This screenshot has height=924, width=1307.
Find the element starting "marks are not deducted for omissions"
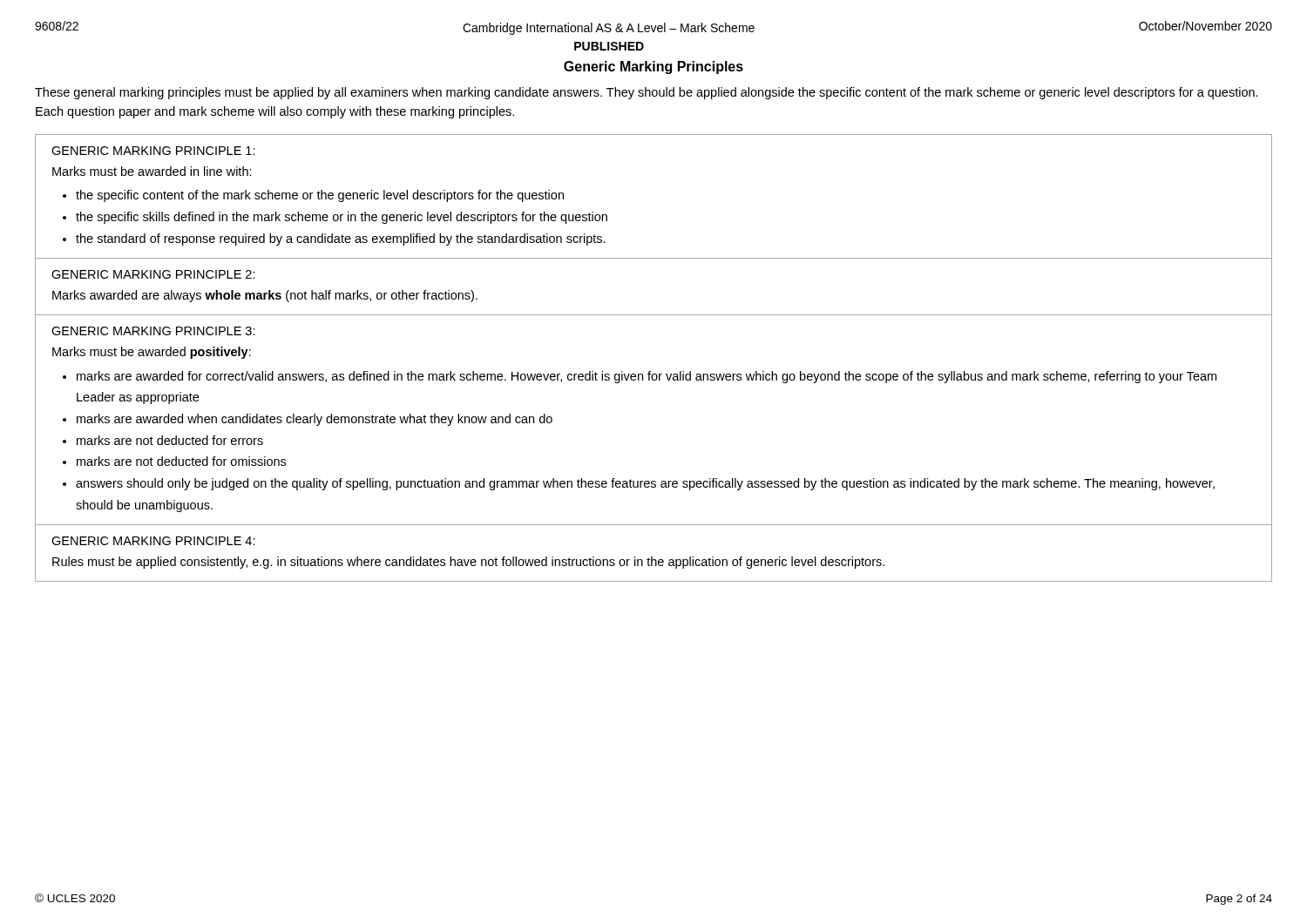pos(181,462)
